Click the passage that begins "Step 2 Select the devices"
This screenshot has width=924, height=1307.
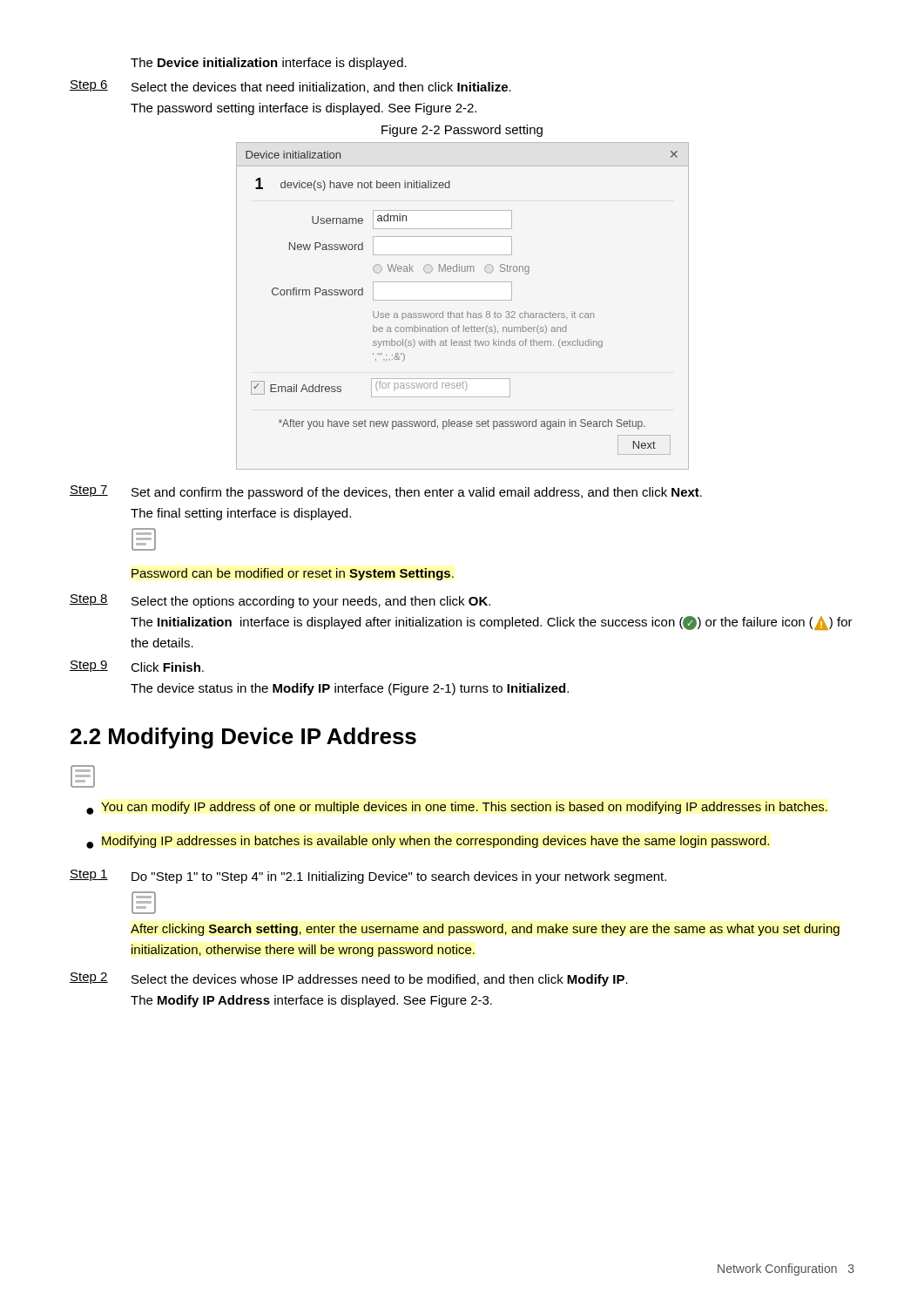(462, 990)
